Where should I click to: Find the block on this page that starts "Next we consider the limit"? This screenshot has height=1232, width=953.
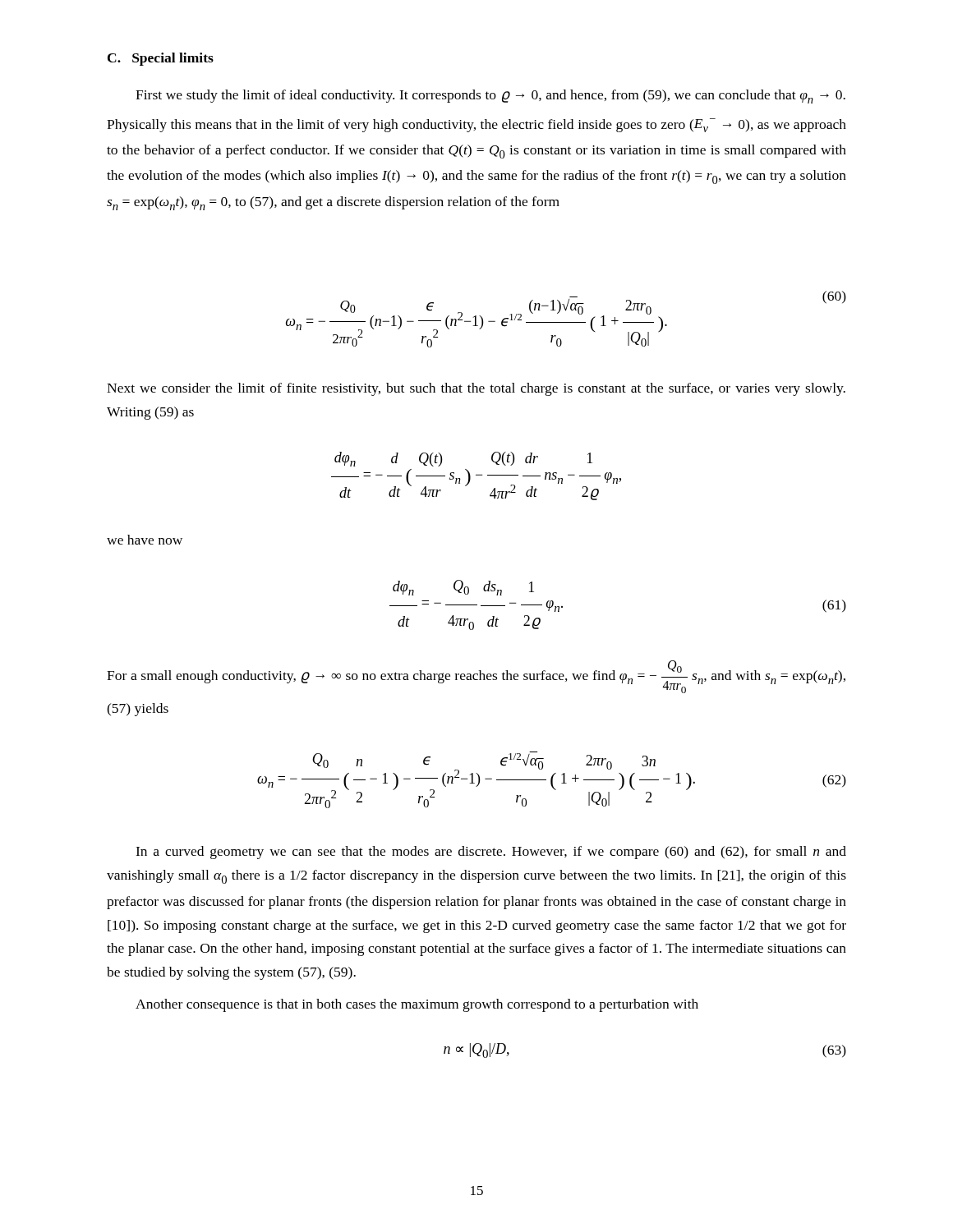[476, 400]
